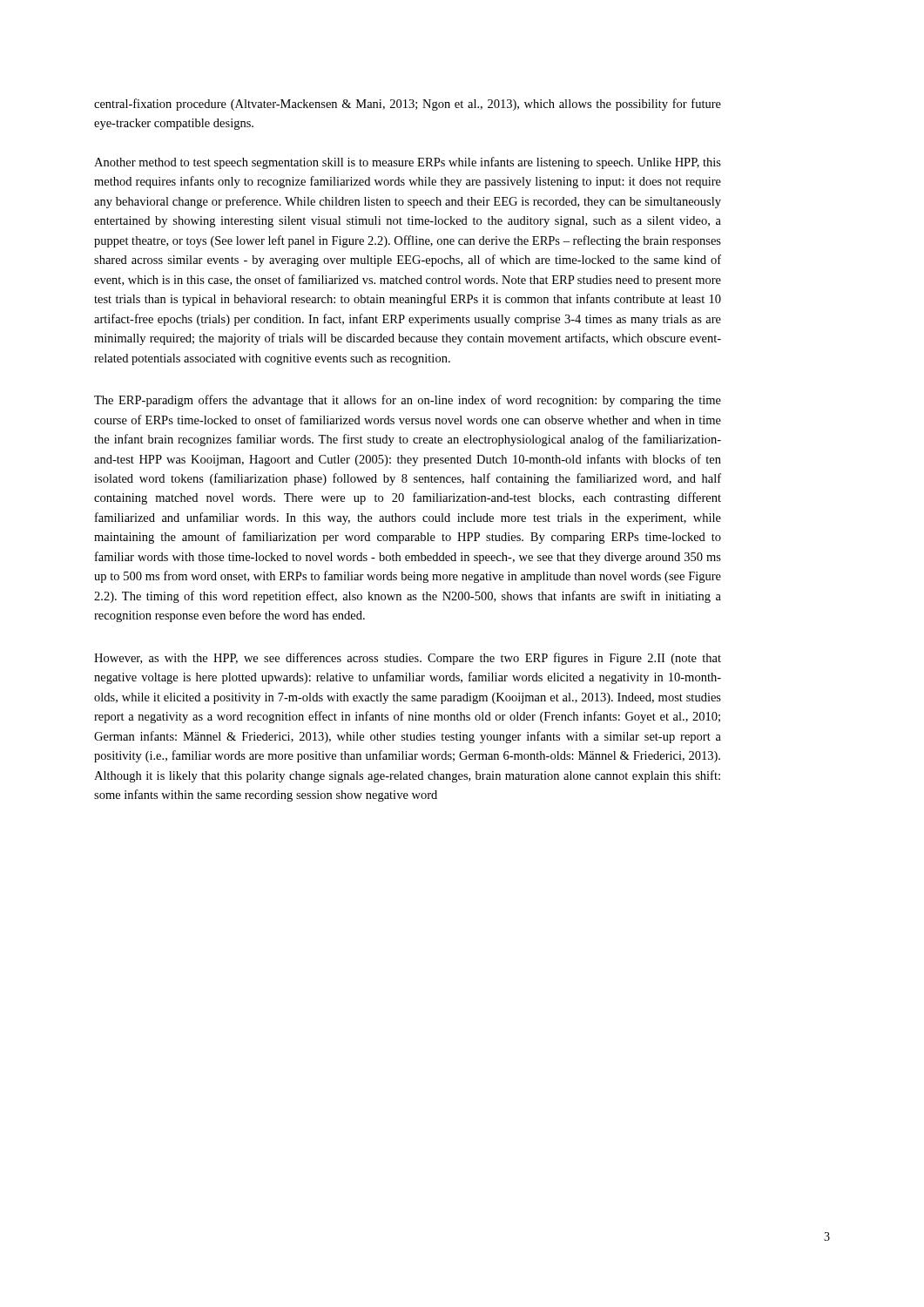The image size is (924, 1307).
Task: Find the block on this page that starts "The ERP-paradigm offers"
Action: 408,508
